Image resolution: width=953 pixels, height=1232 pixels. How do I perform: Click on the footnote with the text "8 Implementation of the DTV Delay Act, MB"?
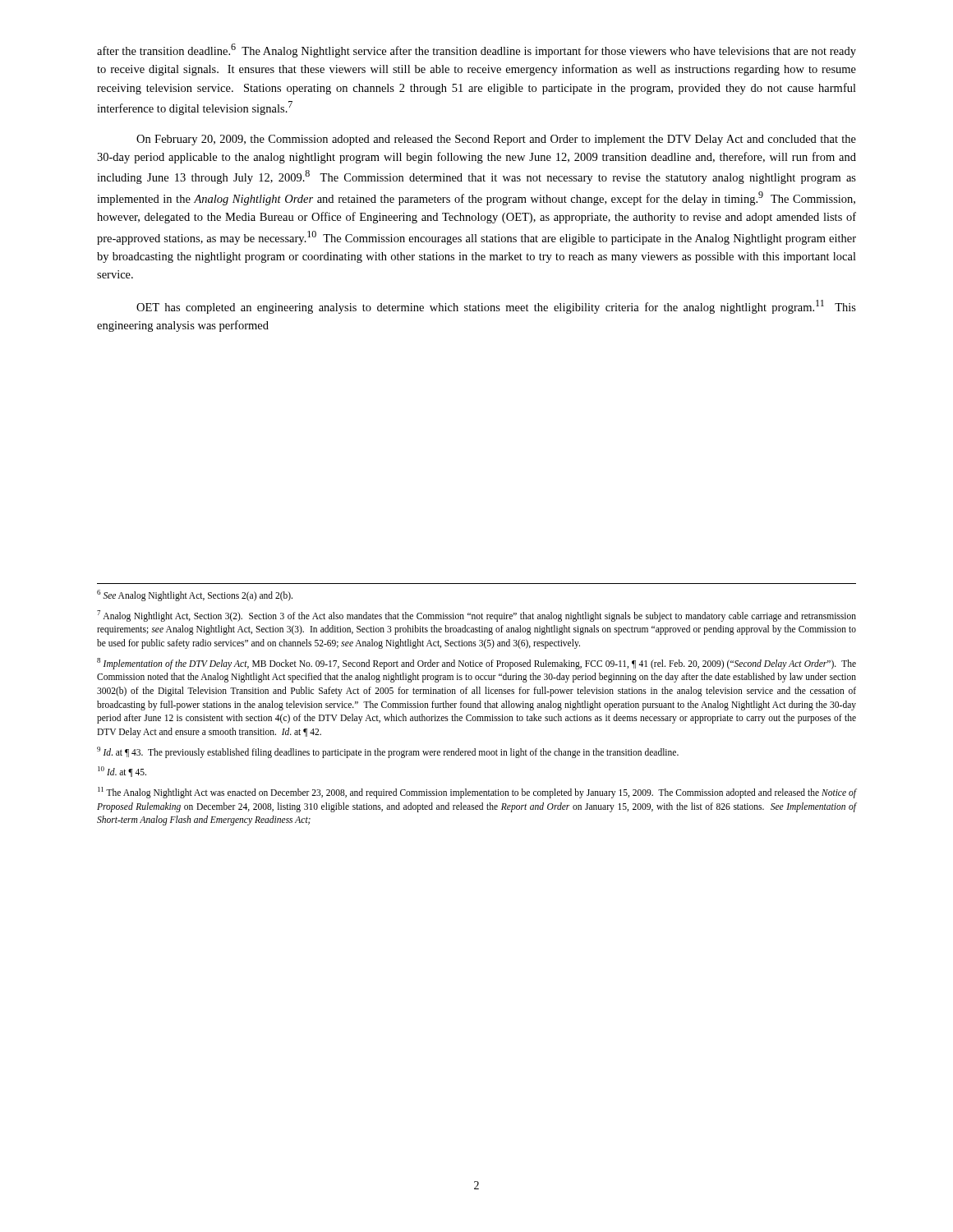476,697
